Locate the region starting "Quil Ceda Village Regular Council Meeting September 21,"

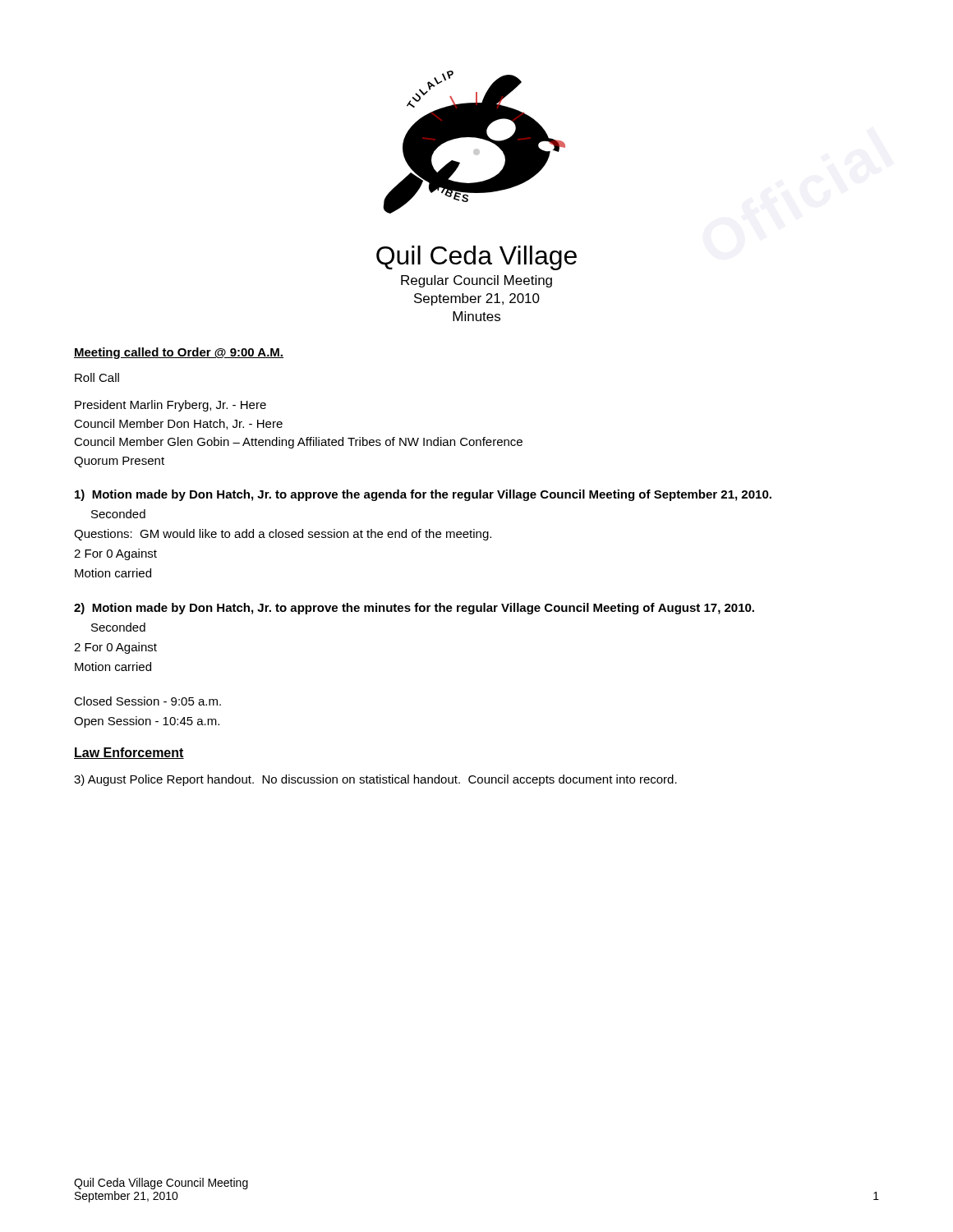[x=476, y=283]
